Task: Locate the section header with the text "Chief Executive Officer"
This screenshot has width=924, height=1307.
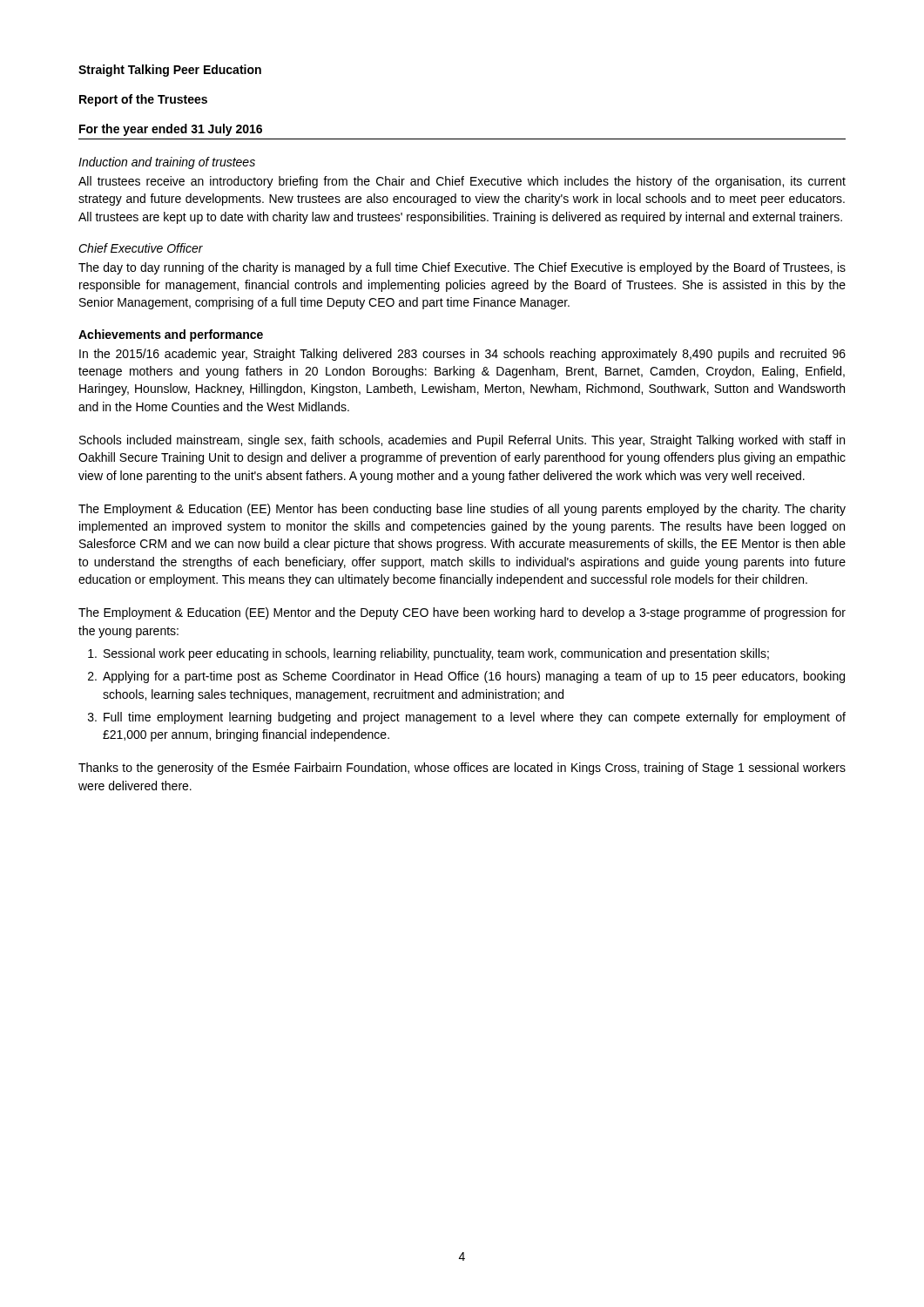Action: point(140,248)
